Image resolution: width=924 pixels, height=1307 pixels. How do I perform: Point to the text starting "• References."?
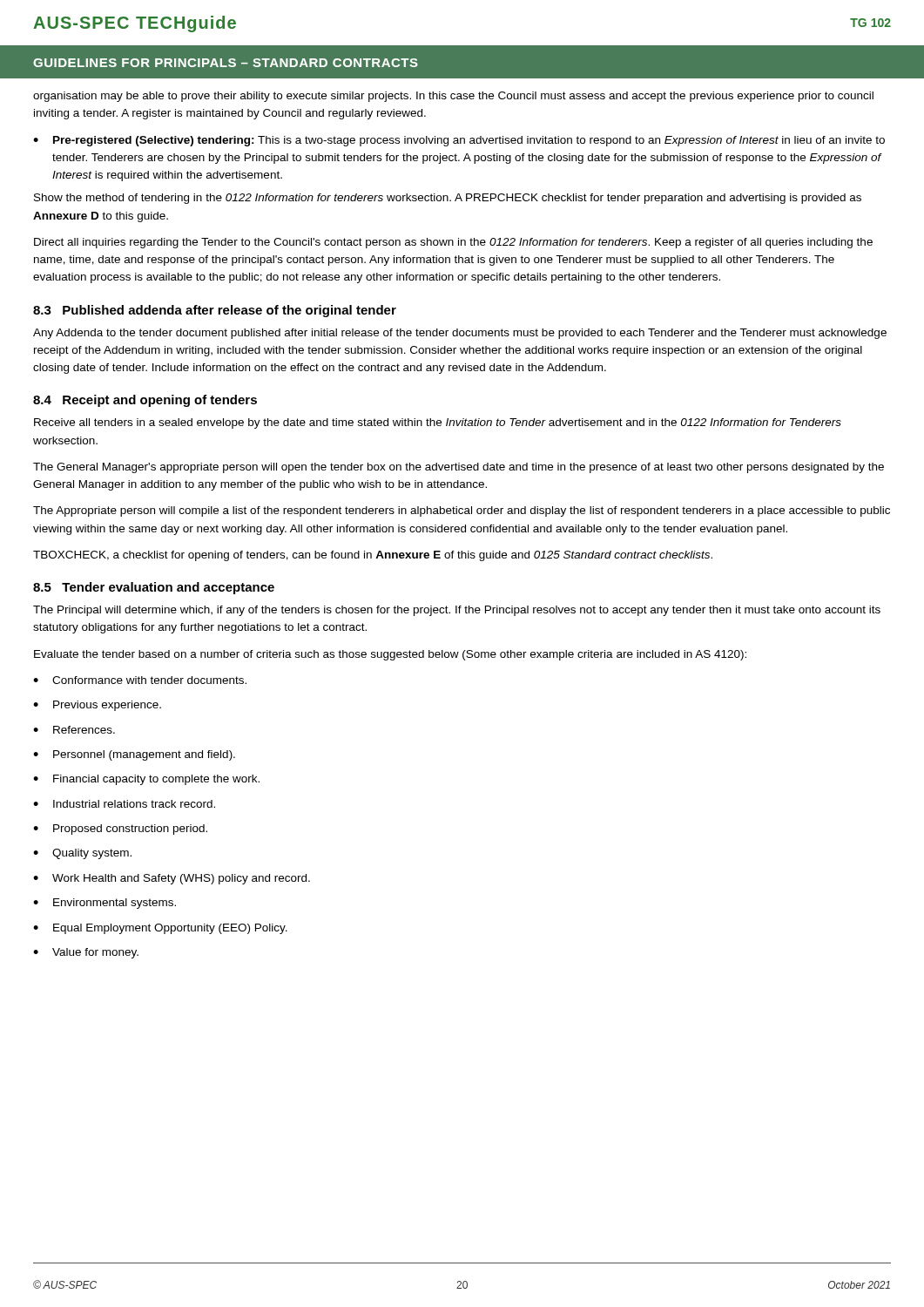tap(74, 730)
